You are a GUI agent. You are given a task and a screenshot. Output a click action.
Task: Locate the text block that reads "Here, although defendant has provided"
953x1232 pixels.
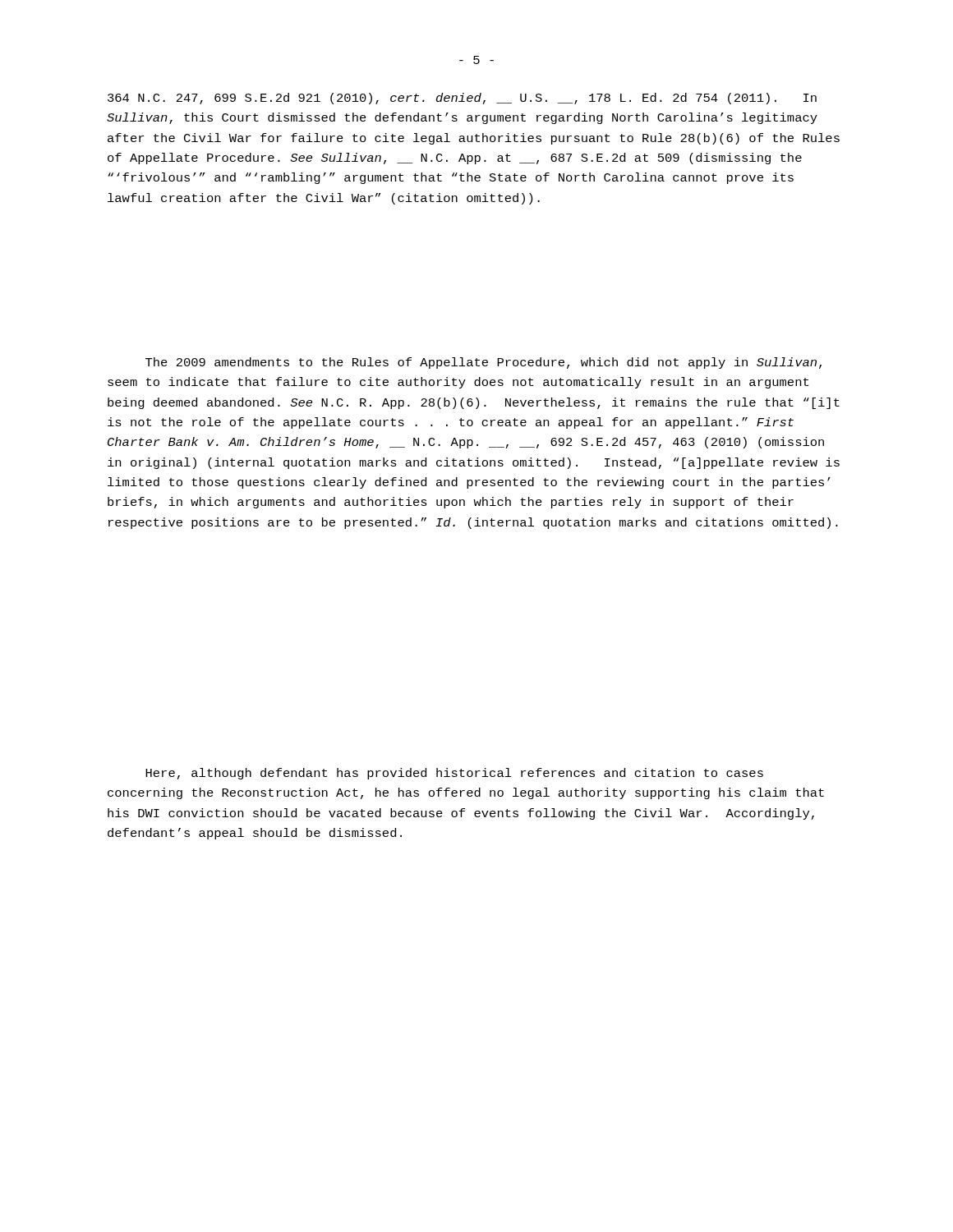click(466, 804)
